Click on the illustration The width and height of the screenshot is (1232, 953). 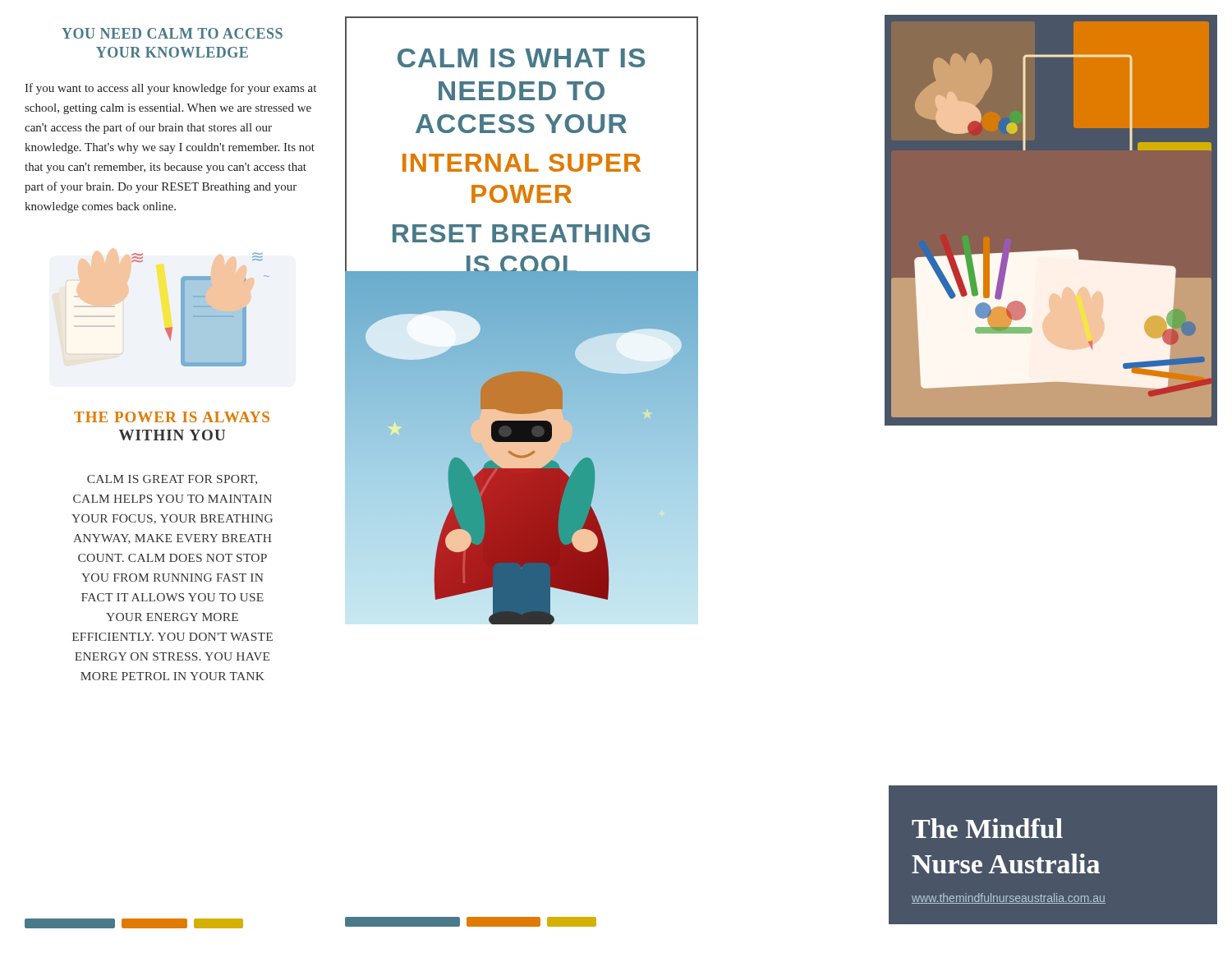pos(172,342)
